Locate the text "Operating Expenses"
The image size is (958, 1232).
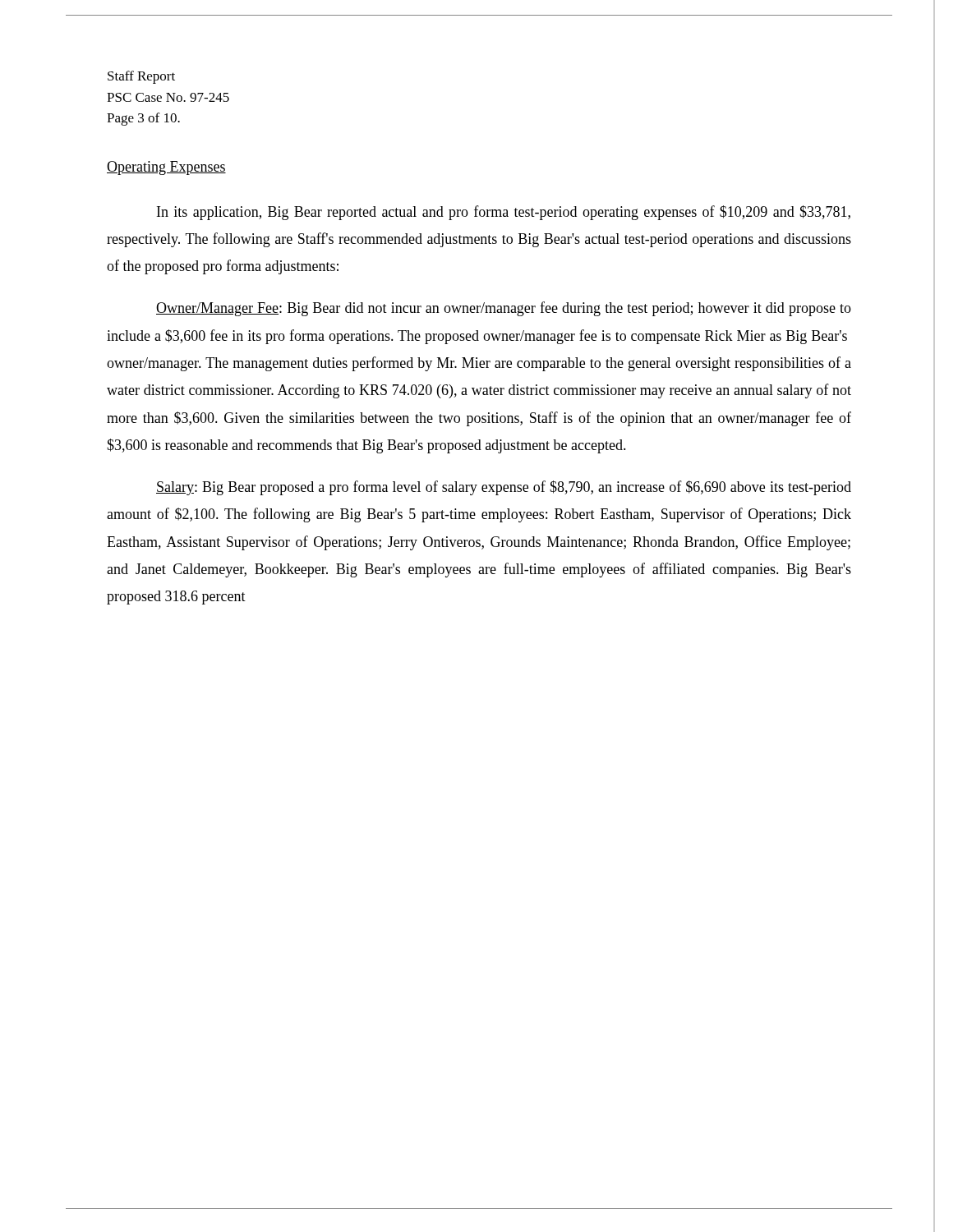166,166
